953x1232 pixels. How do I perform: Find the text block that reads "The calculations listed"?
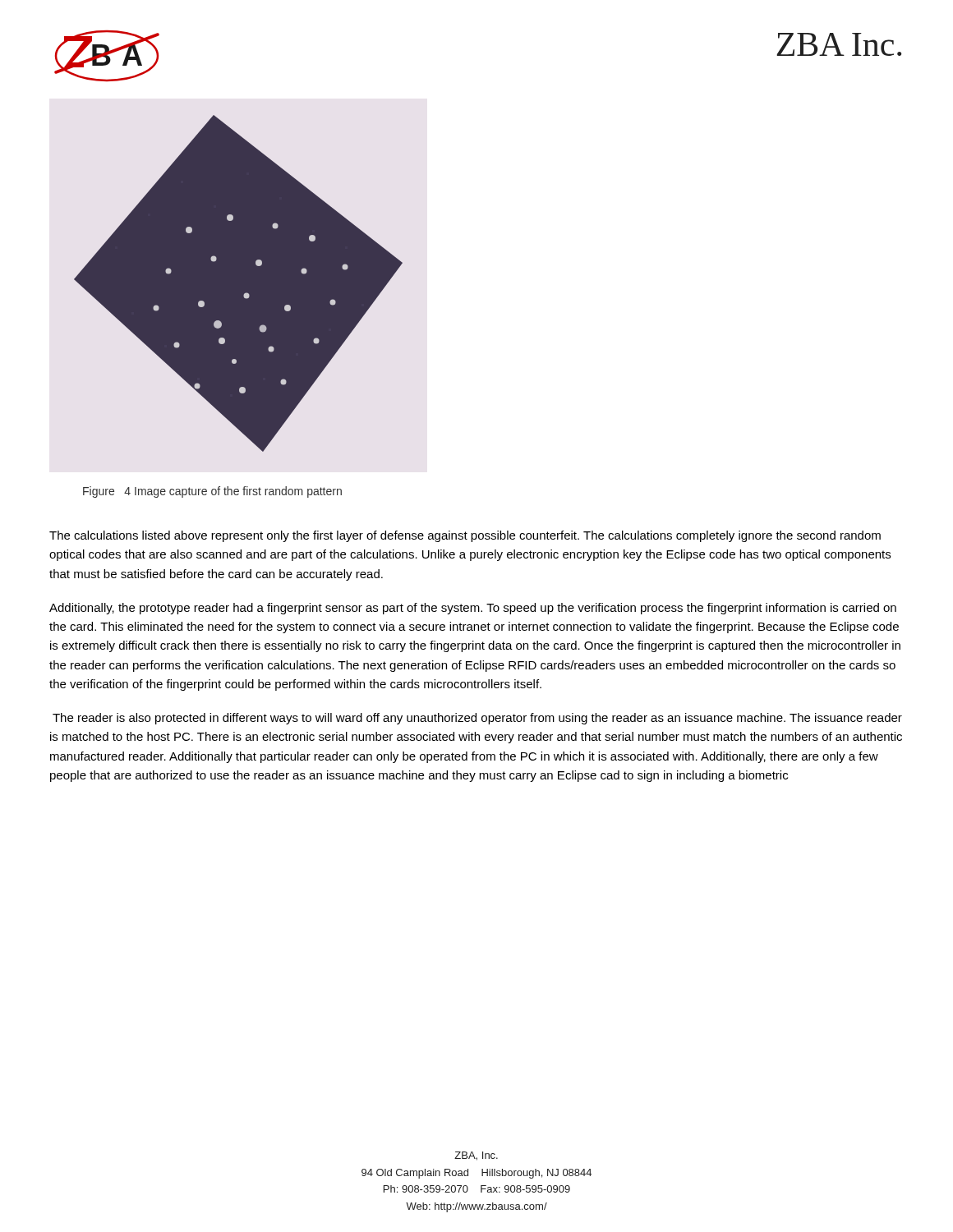pyautogui.click(x=476, y=554)
